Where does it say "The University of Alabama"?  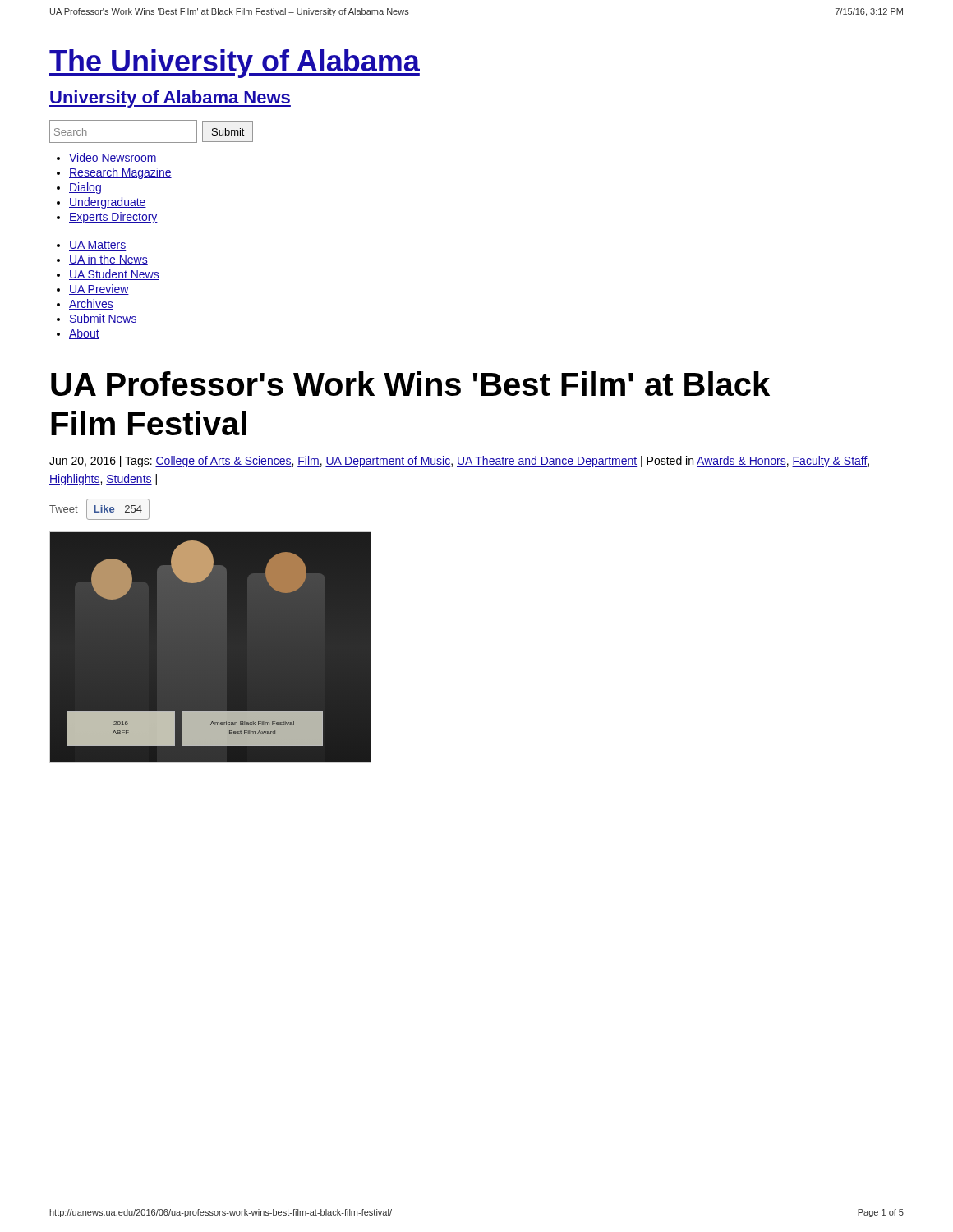pos(234,61)
